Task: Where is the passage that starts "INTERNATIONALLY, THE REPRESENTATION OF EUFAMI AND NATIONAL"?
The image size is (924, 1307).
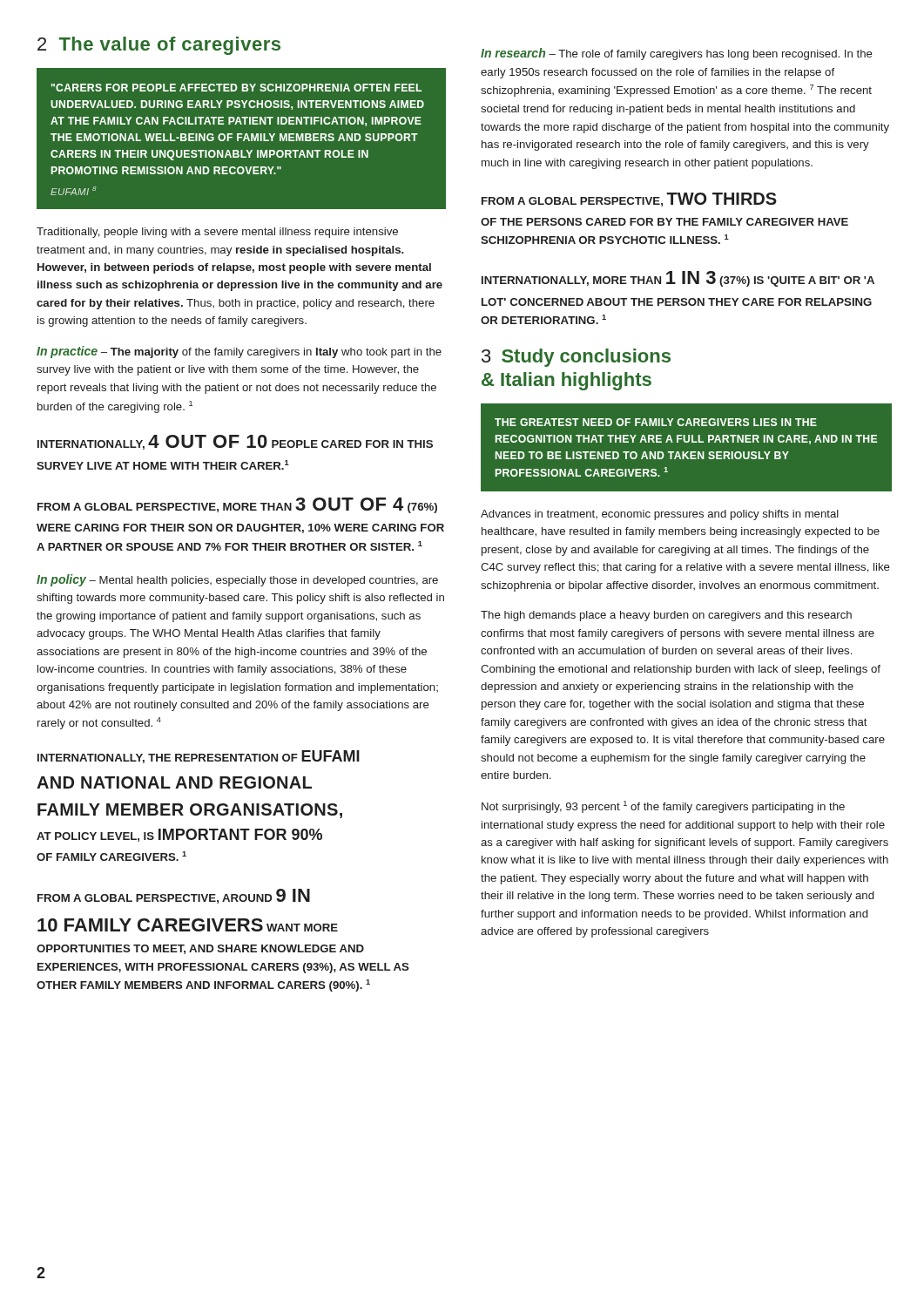Action: (x=241, y=806)
